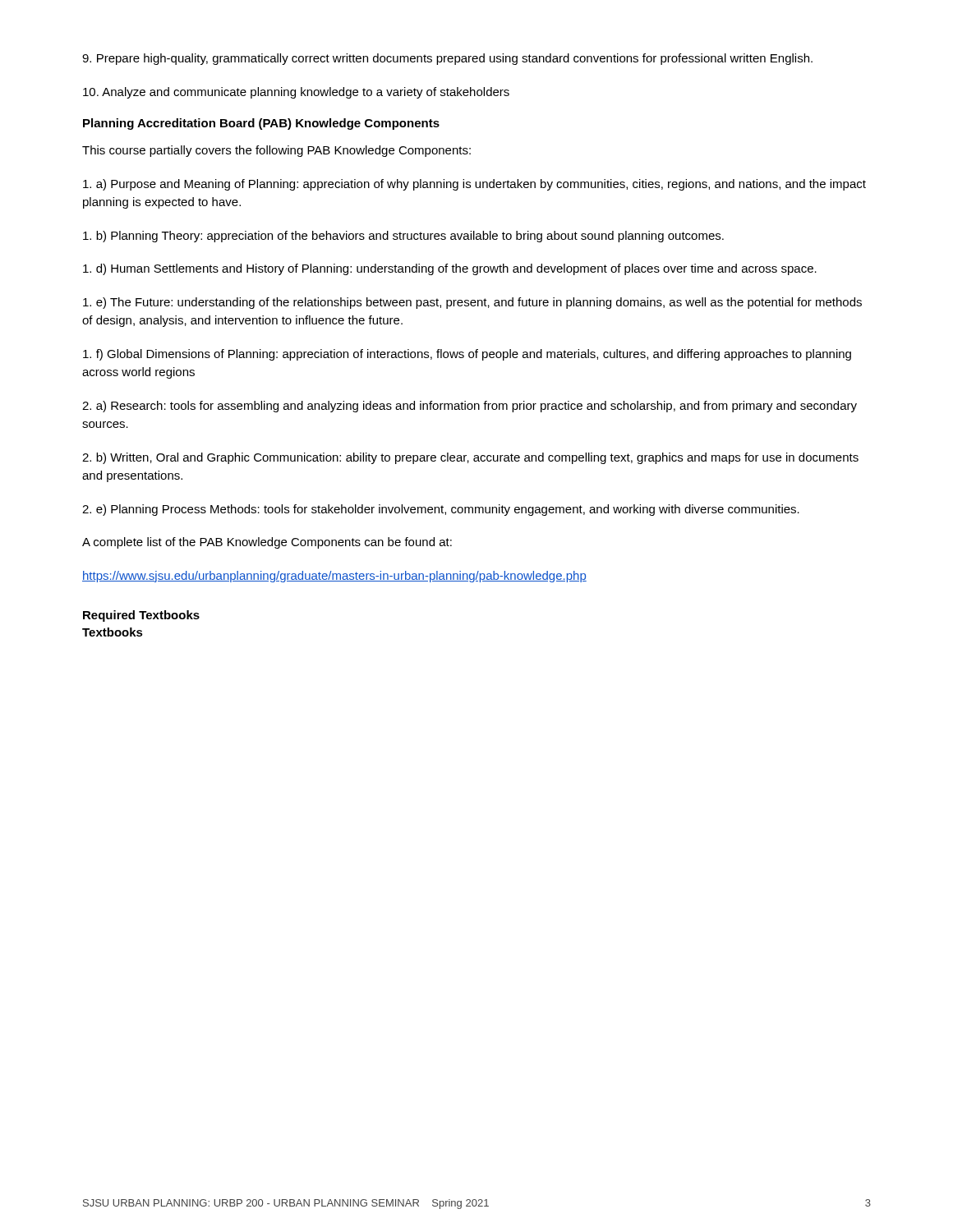Click on the list item with the text "2. e) Planning Process Methods: tools"
The height and width of the screenshot is (1232, 953).
point(441,508)
